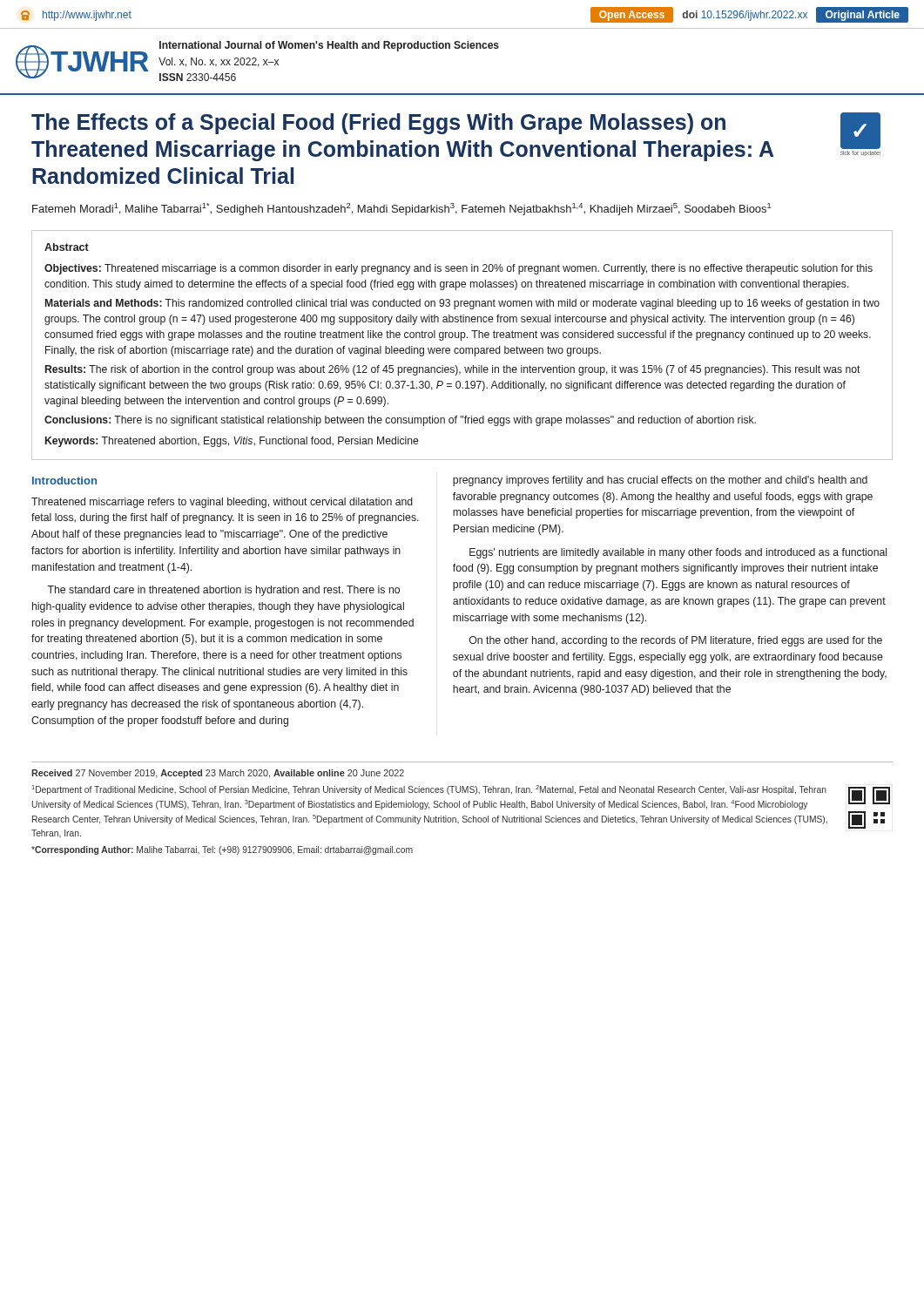Image resolution: width=924 pixels, height=1307 pixels.
Task: Locate the text block starting "International Journal of Women's Health"
Action: (x=329, y=46)
